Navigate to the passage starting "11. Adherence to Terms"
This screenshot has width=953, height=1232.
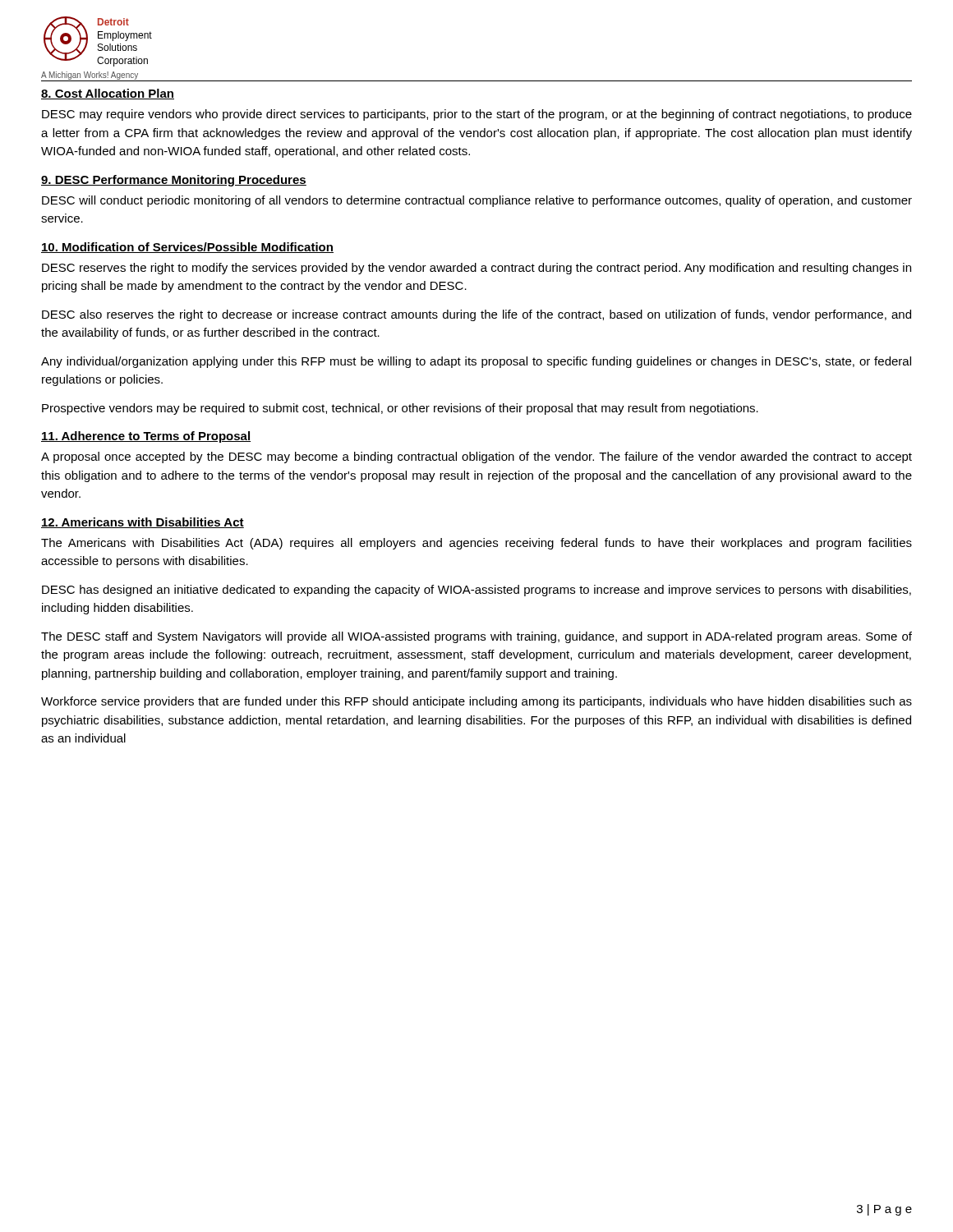point(146,436)
